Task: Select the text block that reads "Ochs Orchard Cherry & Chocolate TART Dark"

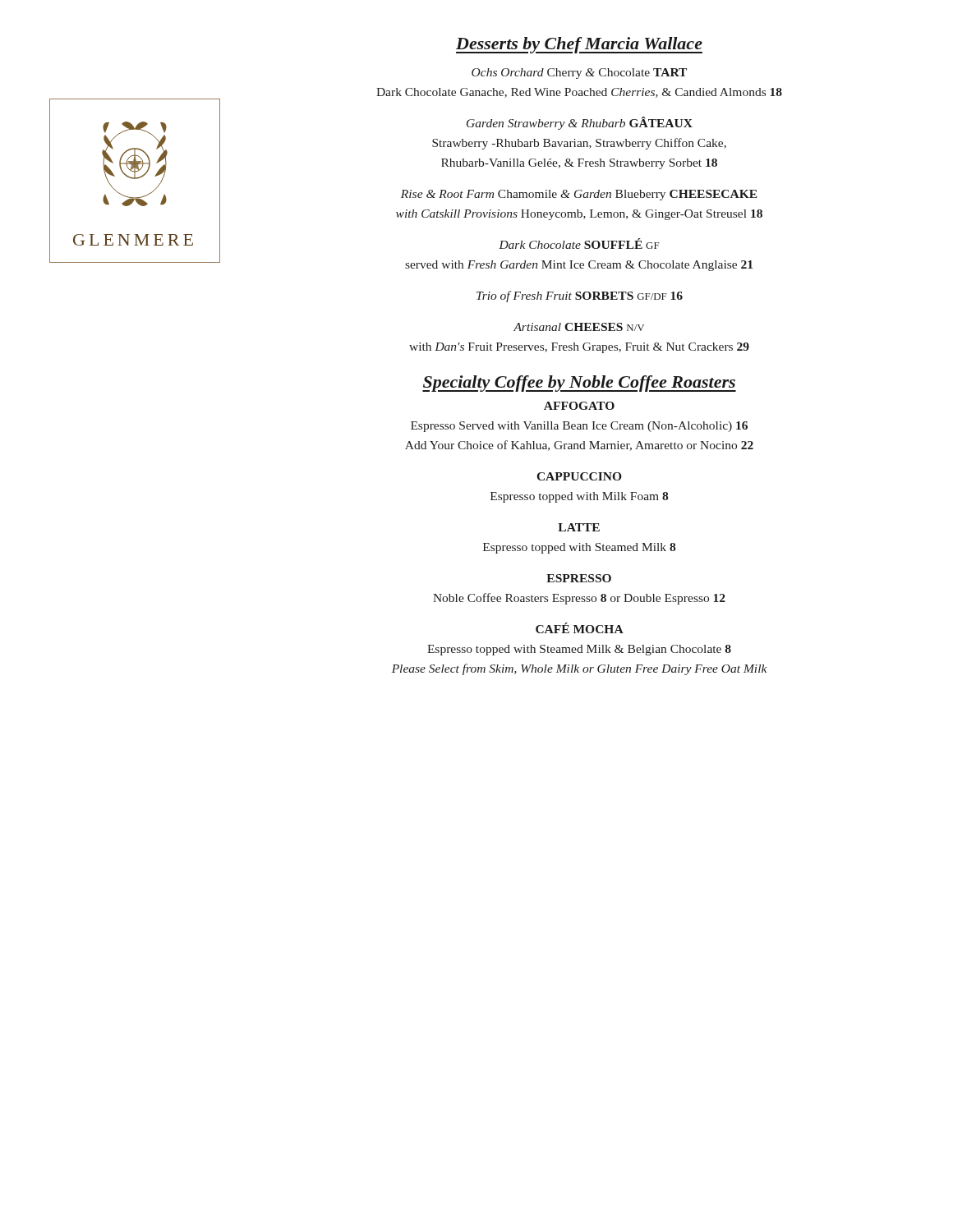Action: click(x=579, y=82)
